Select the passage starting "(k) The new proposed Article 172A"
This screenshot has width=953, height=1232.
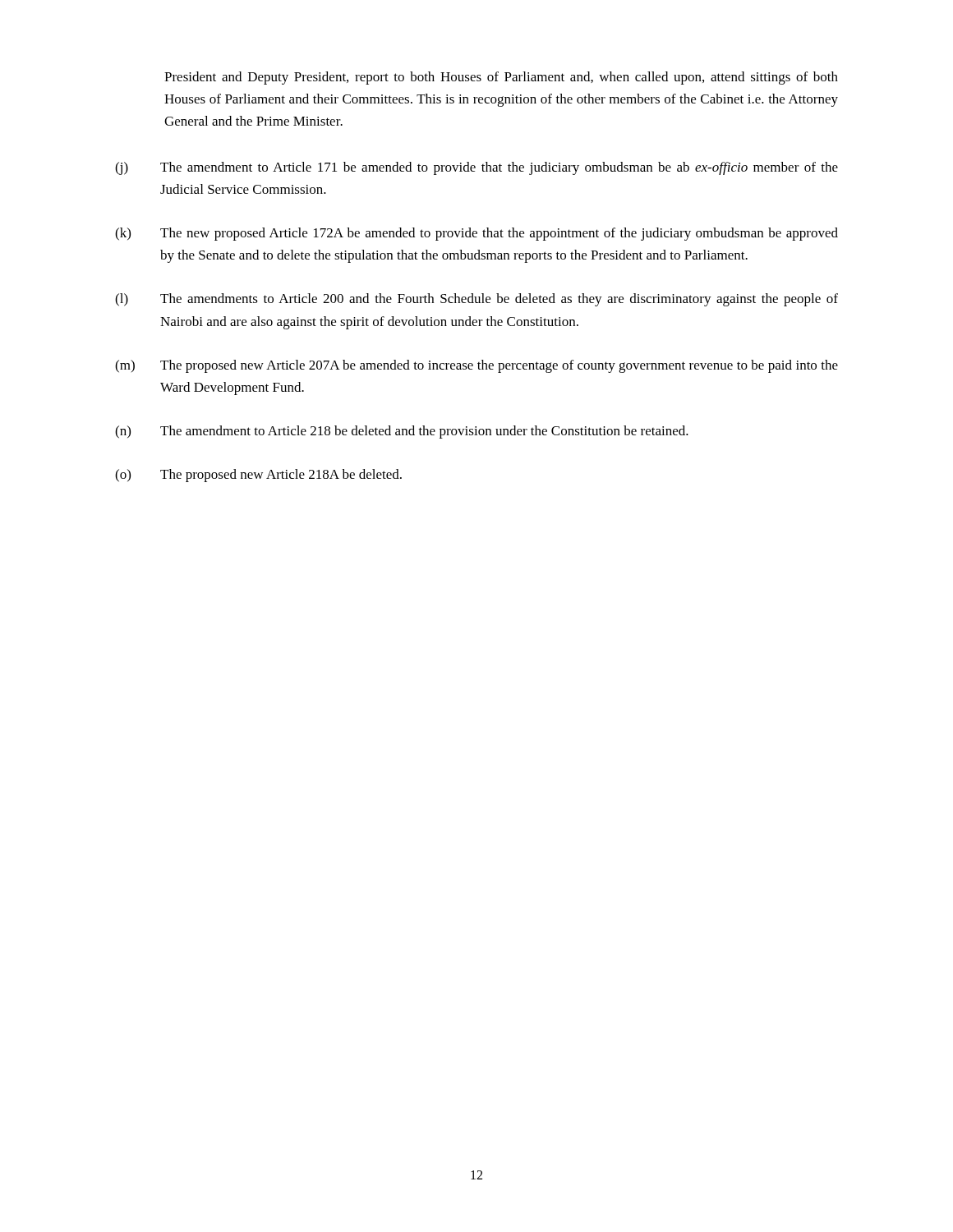click(476, 244)
